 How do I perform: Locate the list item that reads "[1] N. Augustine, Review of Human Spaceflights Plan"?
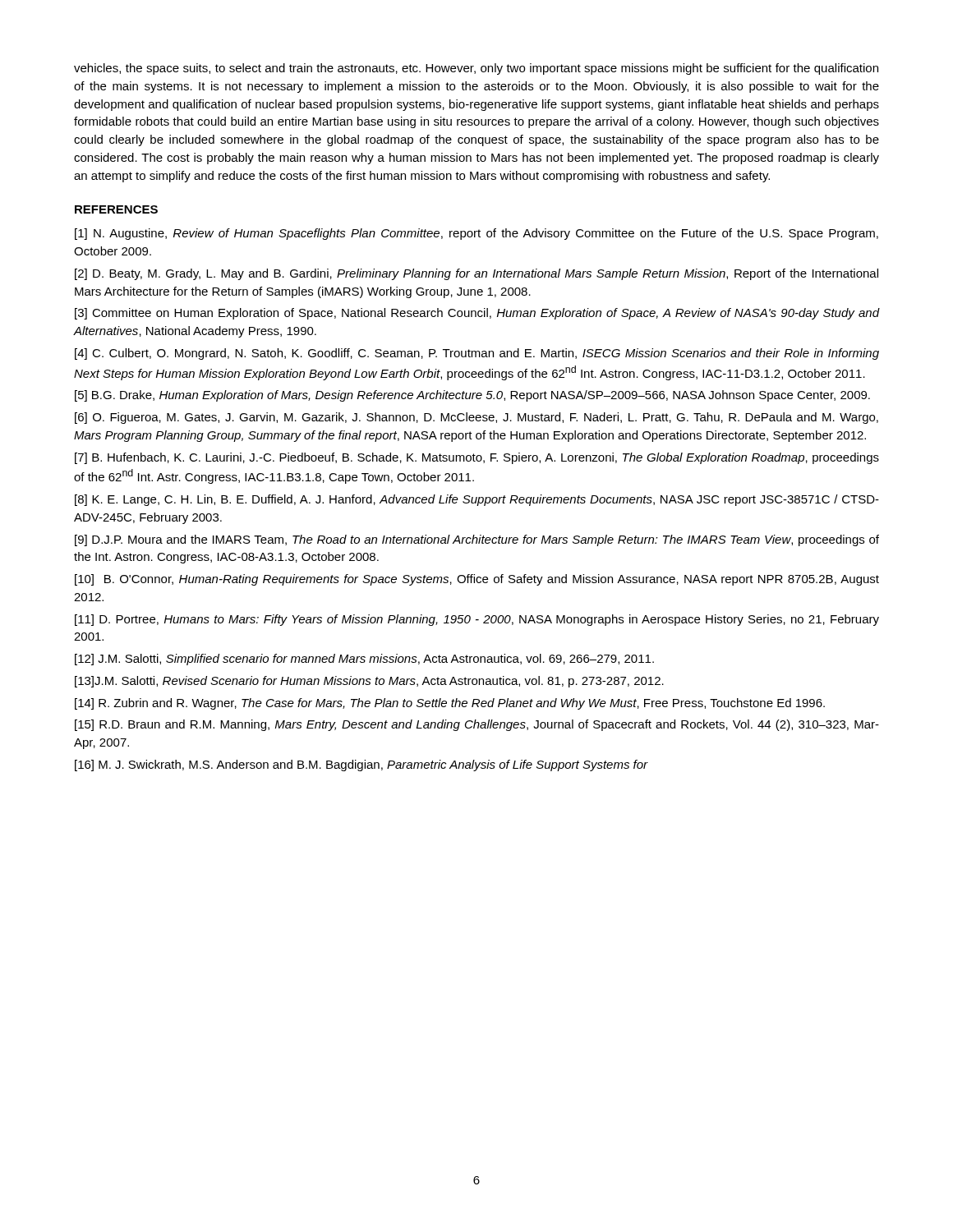point(476,242)
